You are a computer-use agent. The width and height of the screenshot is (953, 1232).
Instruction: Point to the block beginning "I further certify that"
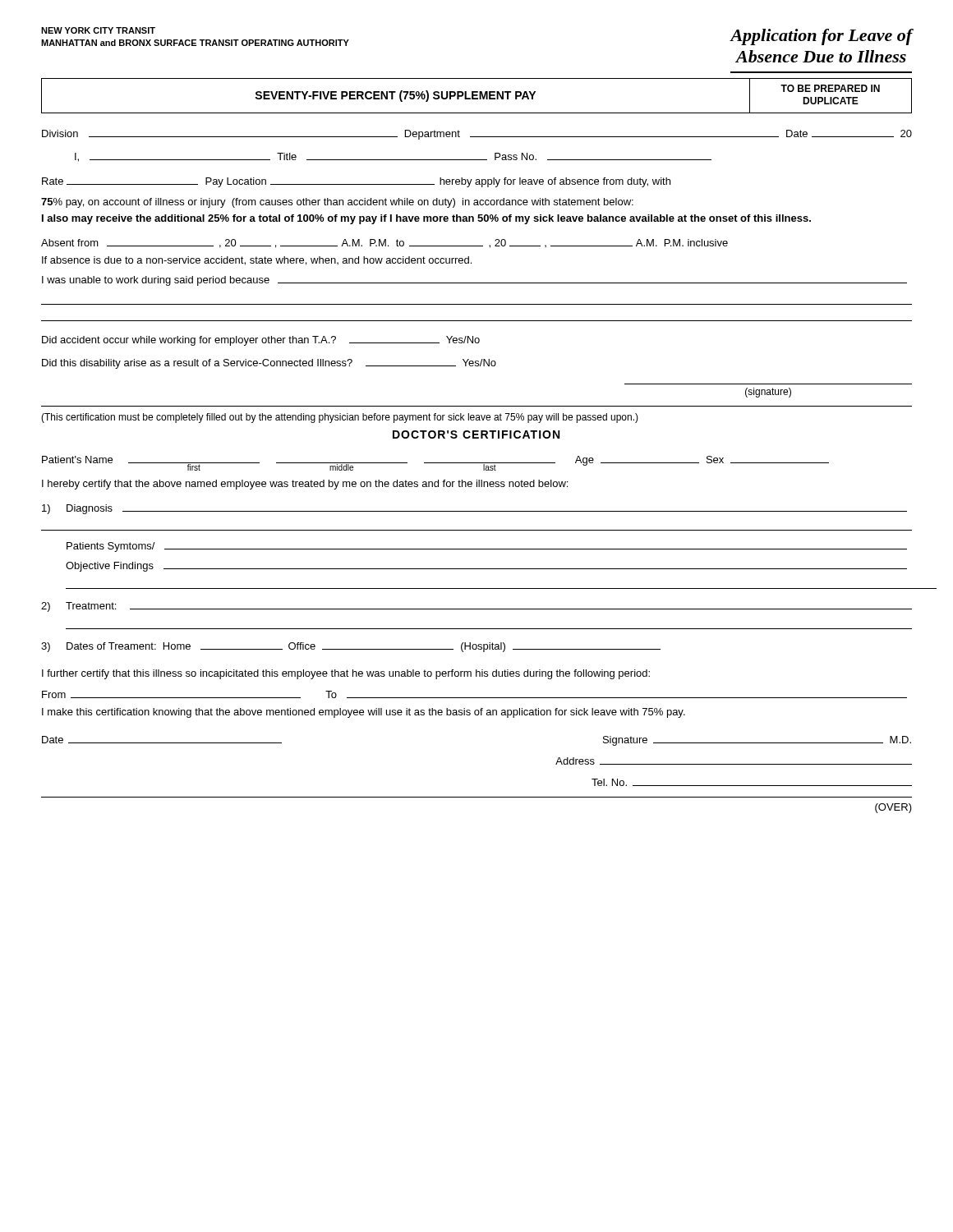click(476, 684)
